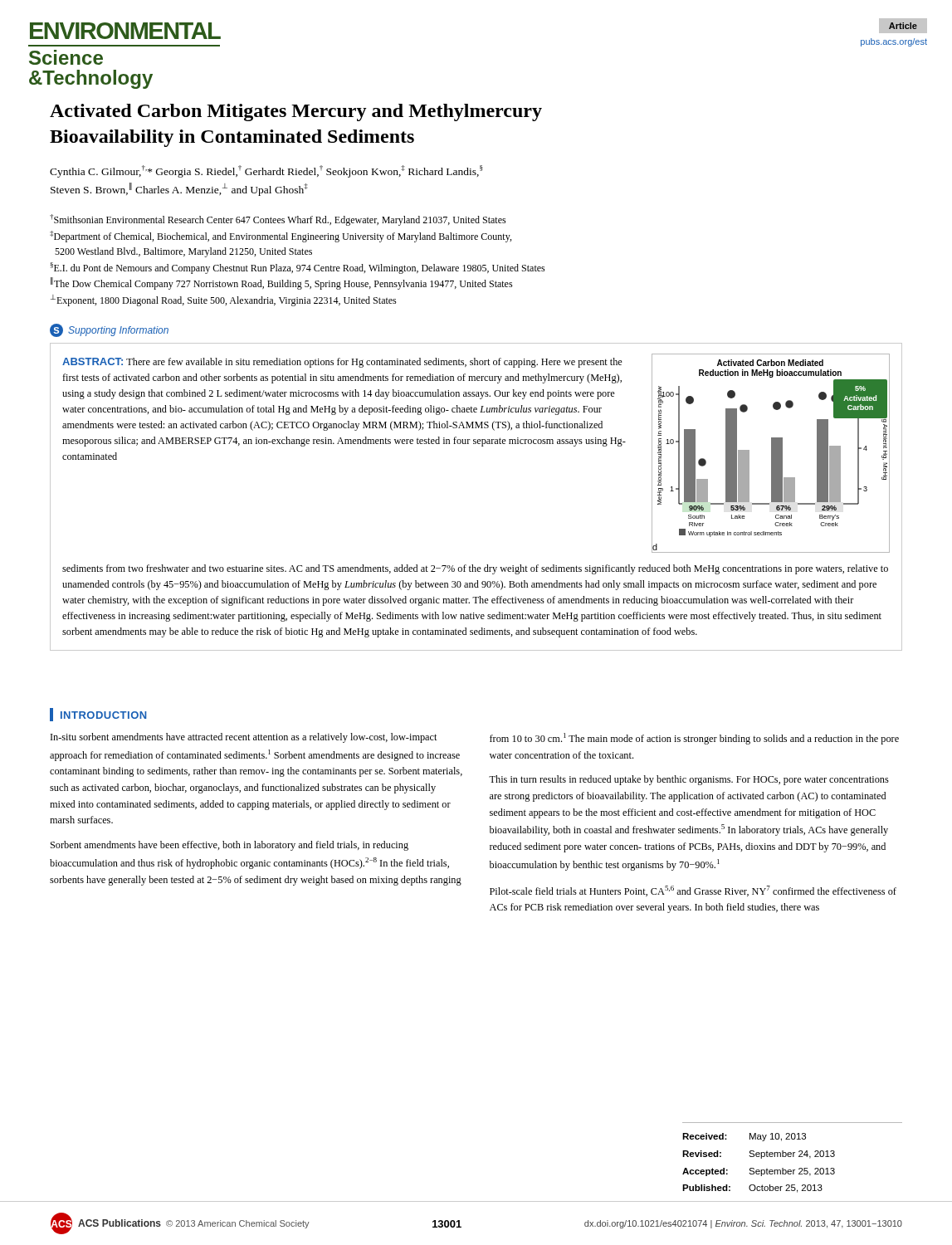952x1245 pixels.
Task: Where is the passage that starts "sediments from two freshwater"?
Action: click(x=475, y=600)
